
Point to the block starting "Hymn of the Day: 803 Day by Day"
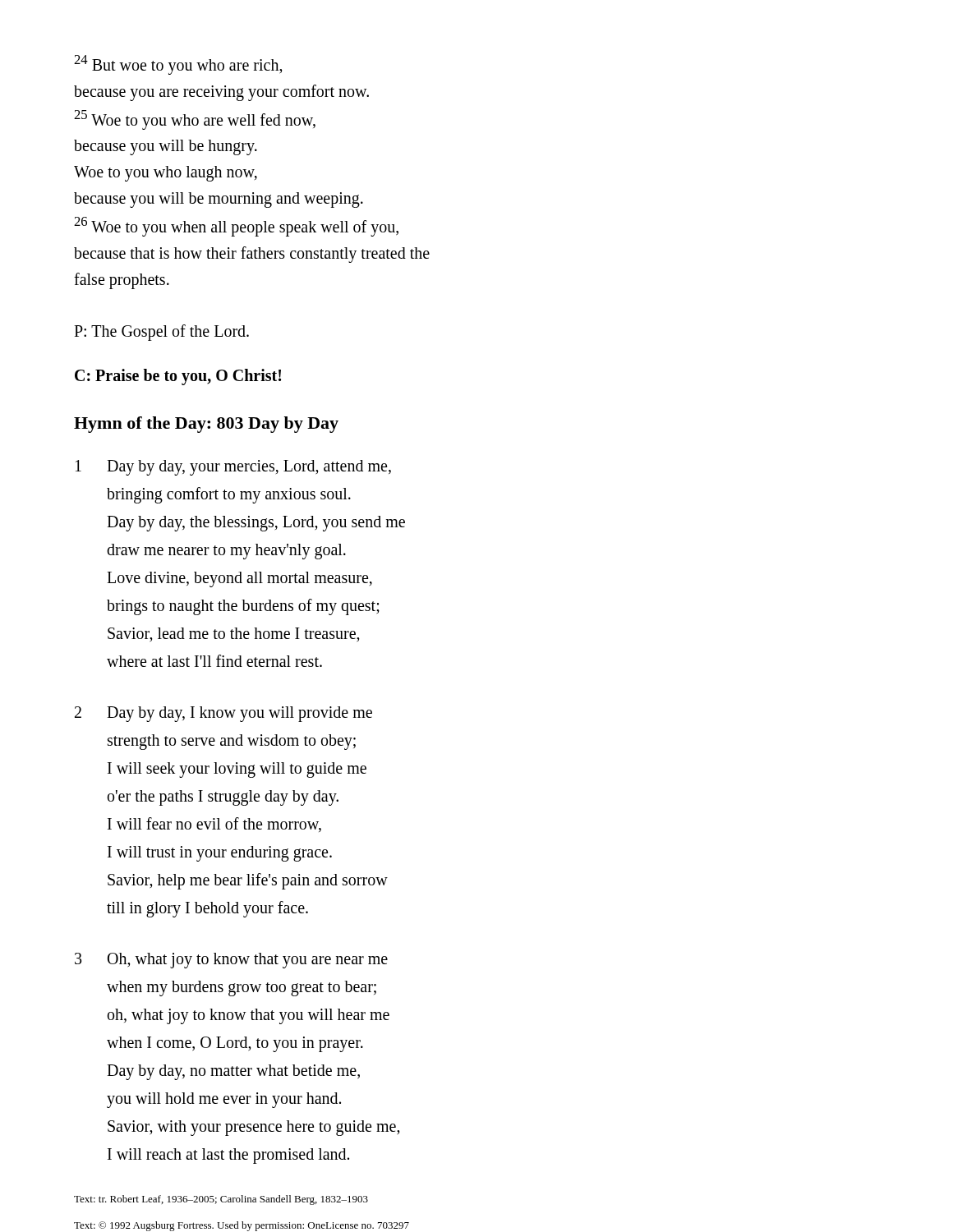click(x=206, y=423)
